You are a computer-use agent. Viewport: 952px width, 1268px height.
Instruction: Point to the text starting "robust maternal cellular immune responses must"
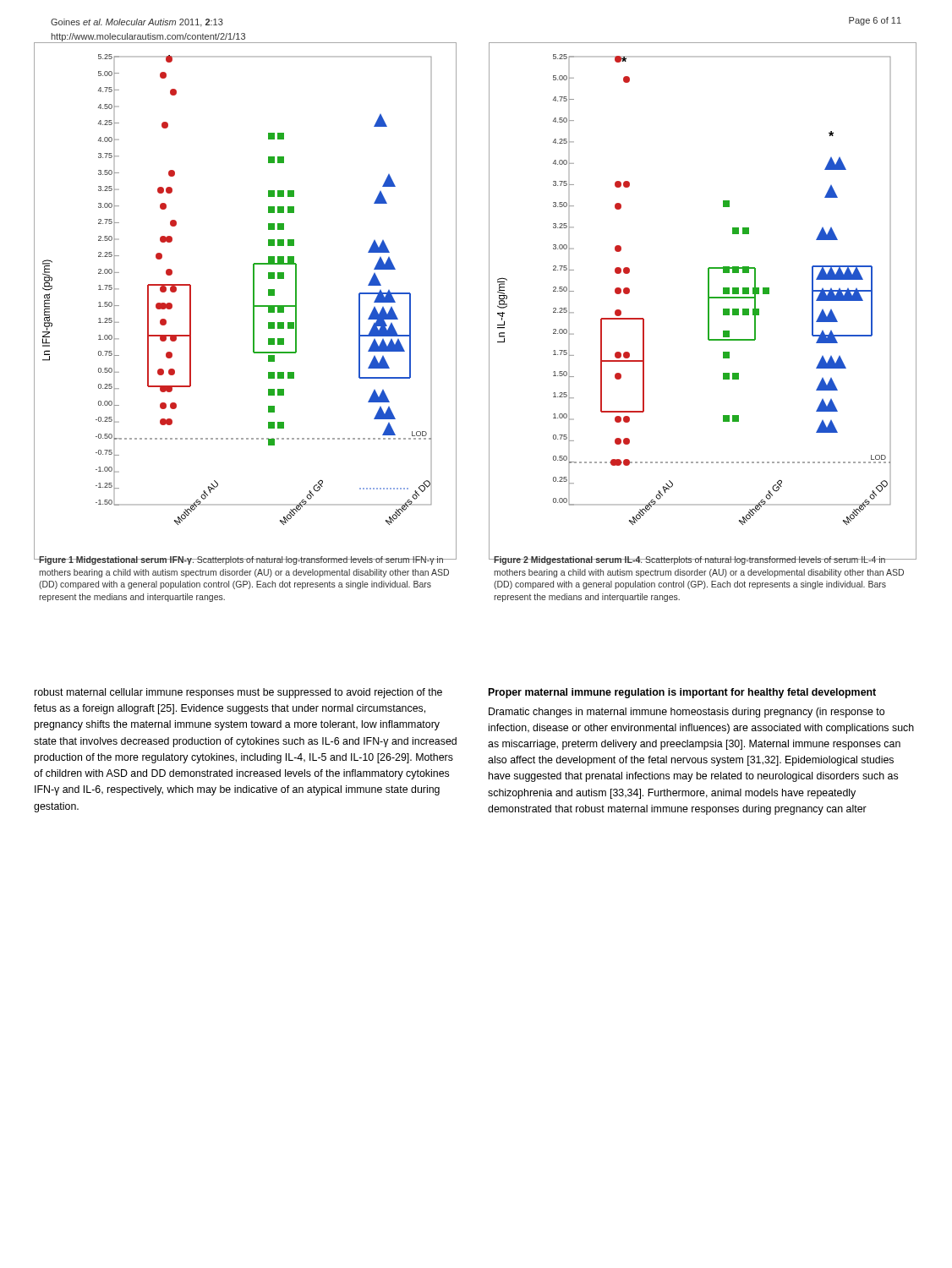coord(245,749)
